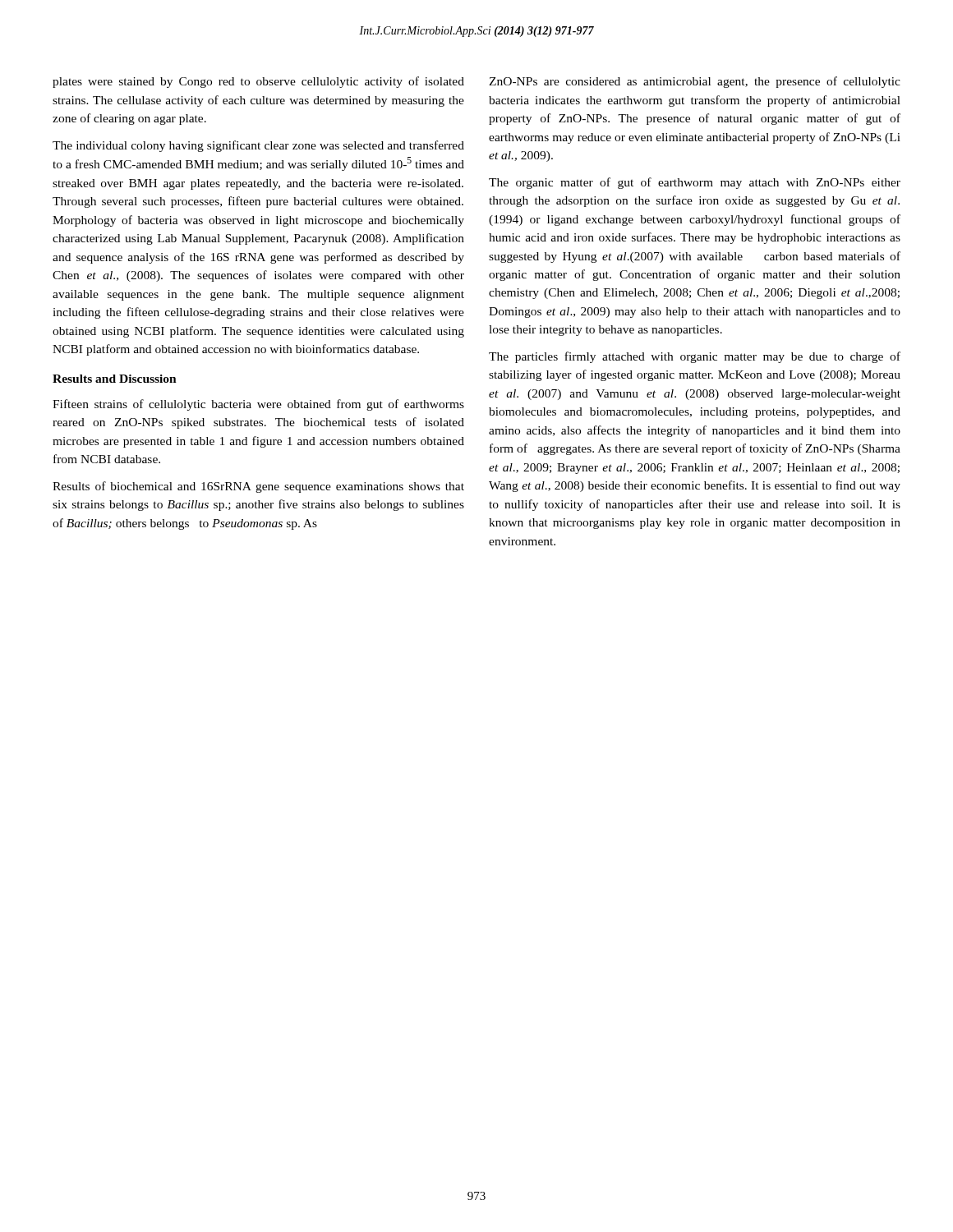Screen dimensions: 1232x953
Task: Click on the element starting "The individual colony having significant"
Action: pos(258,247)
